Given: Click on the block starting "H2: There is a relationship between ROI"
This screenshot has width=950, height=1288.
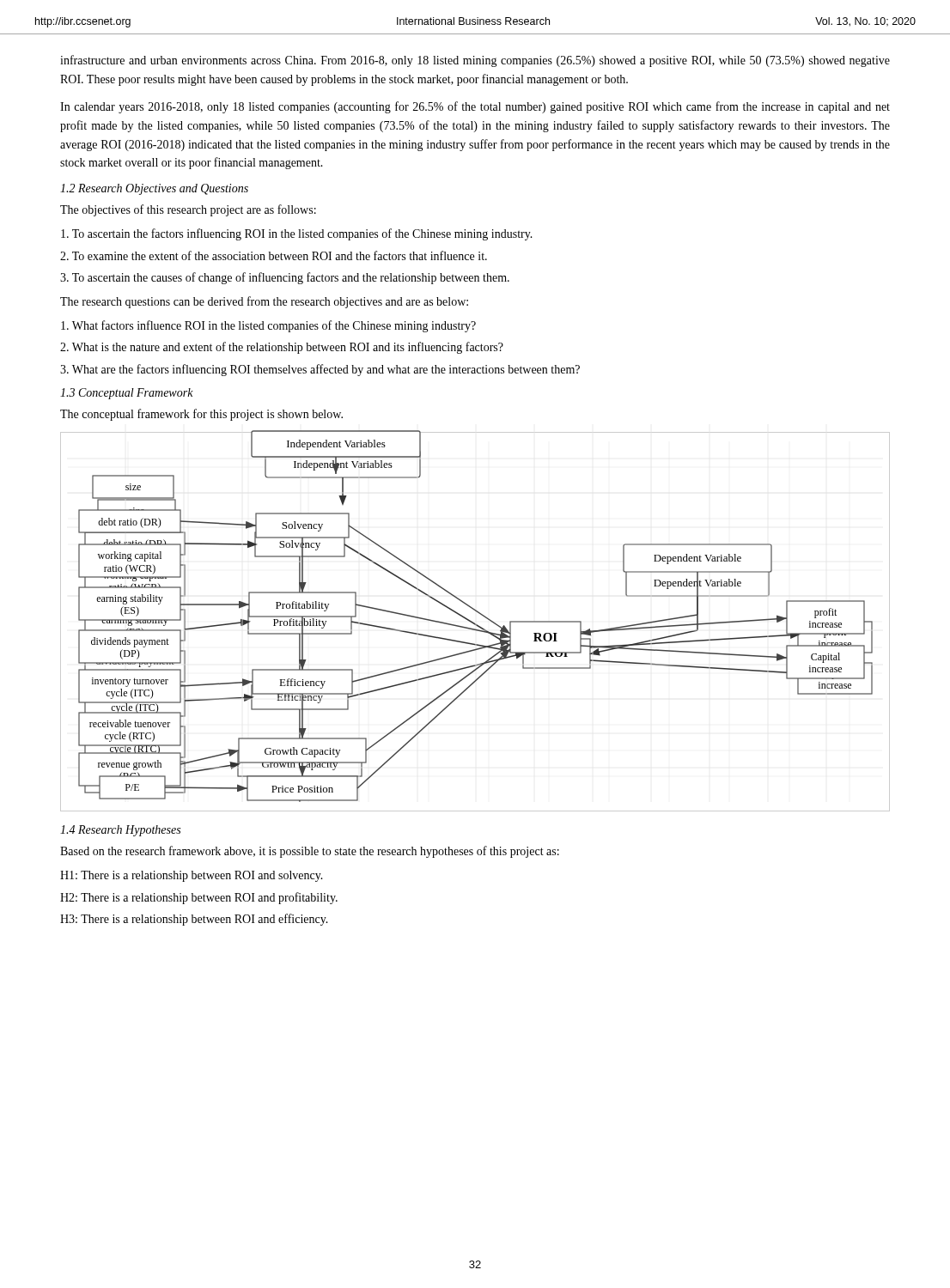Looking at the screenshot, I should point(199,897).
